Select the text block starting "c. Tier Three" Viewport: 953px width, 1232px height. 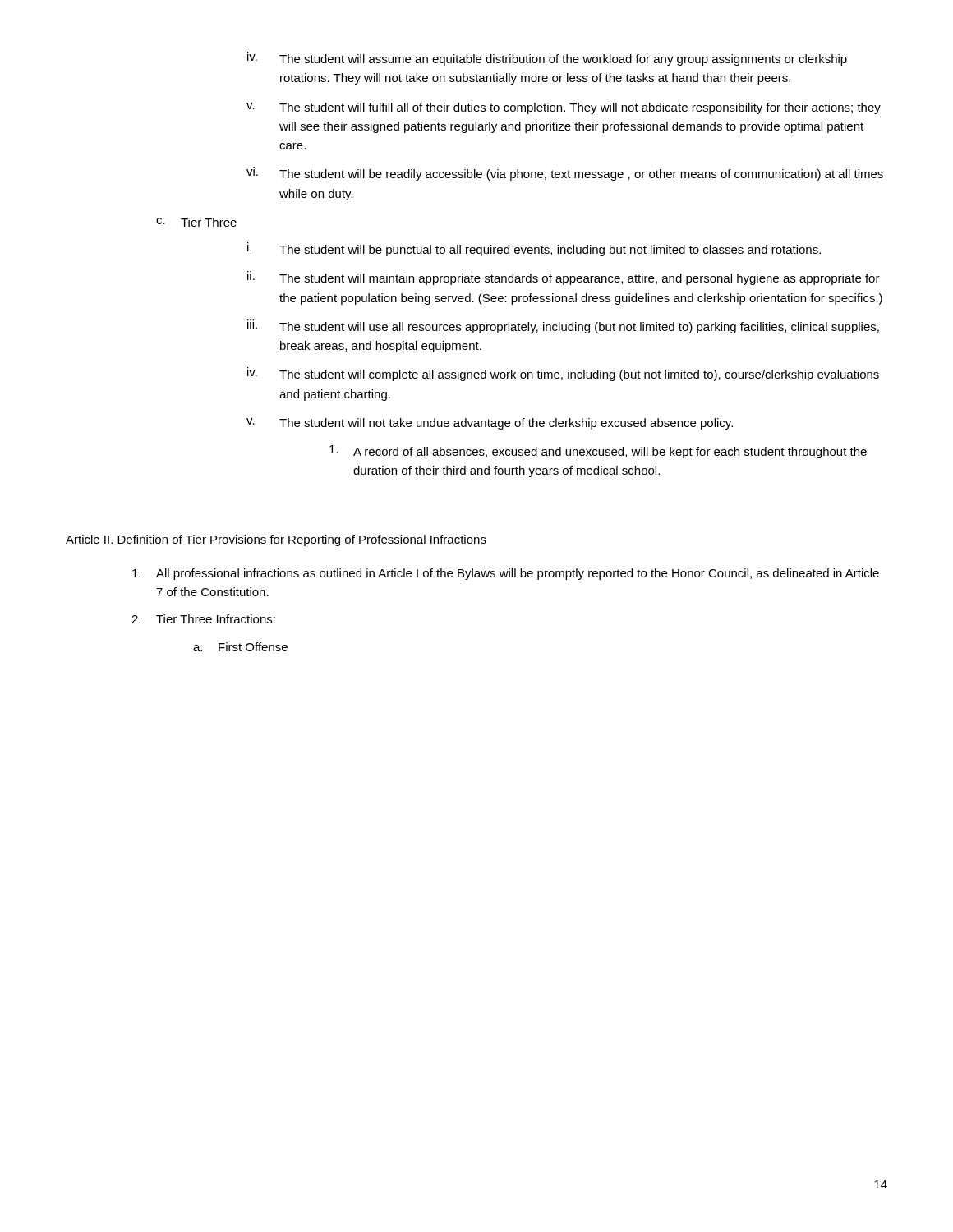click(196, 222)
